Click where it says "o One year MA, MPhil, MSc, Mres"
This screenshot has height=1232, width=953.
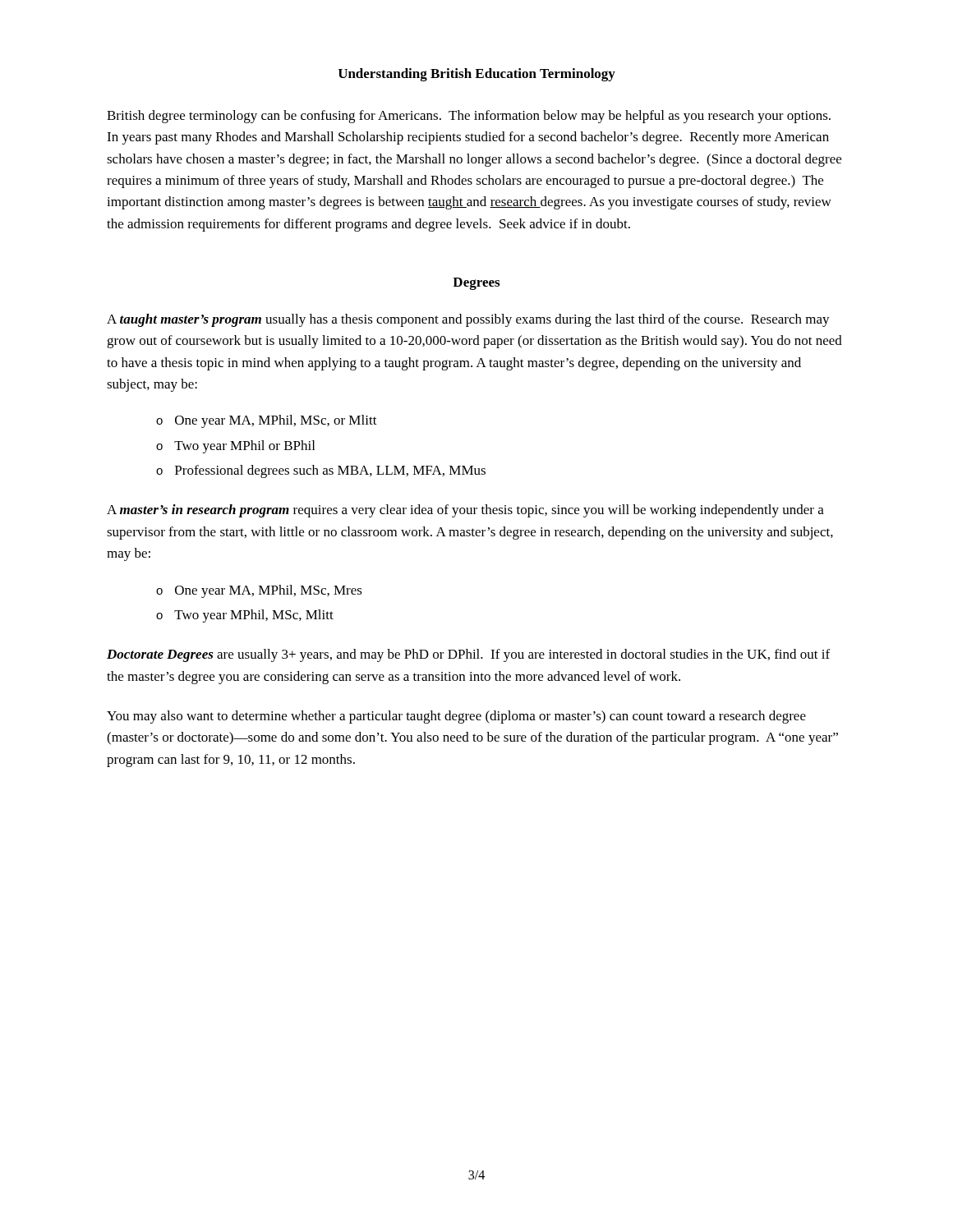coord(259,590)
